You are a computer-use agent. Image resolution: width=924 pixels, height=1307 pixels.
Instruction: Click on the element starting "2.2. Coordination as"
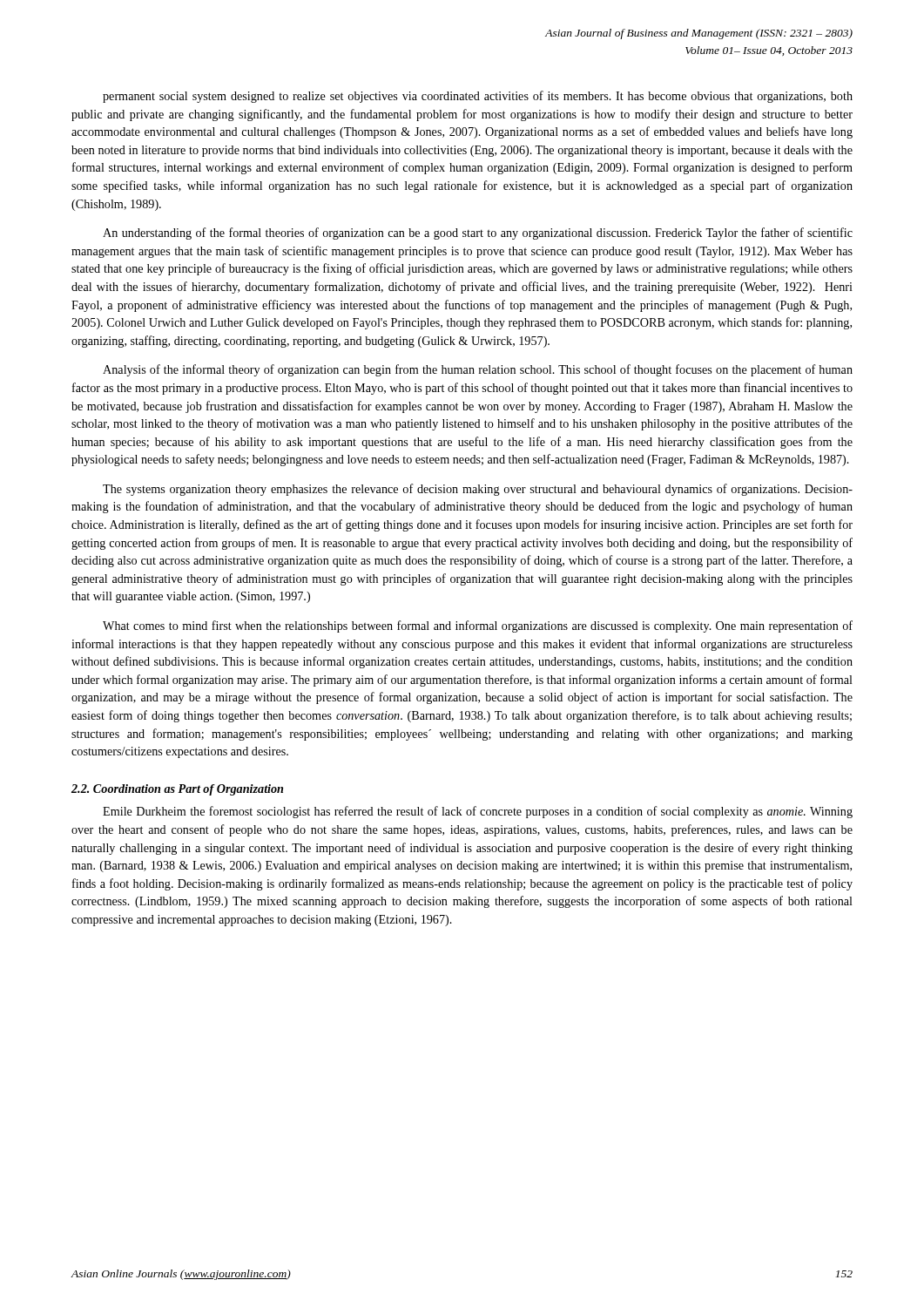tap(178, 788)
